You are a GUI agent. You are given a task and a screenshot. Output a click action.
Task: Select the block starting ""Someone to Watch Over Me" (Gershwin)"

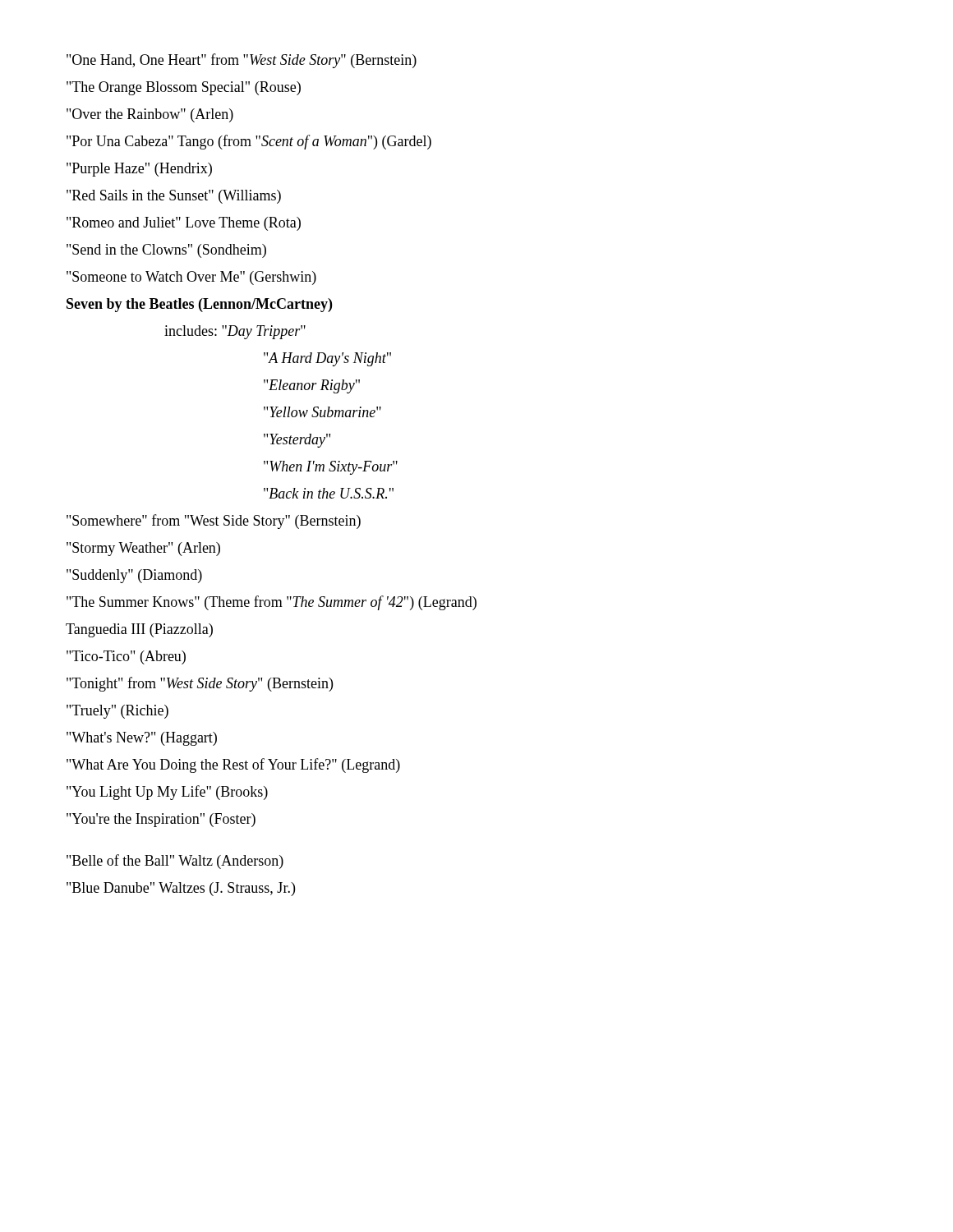click(191, 277)
